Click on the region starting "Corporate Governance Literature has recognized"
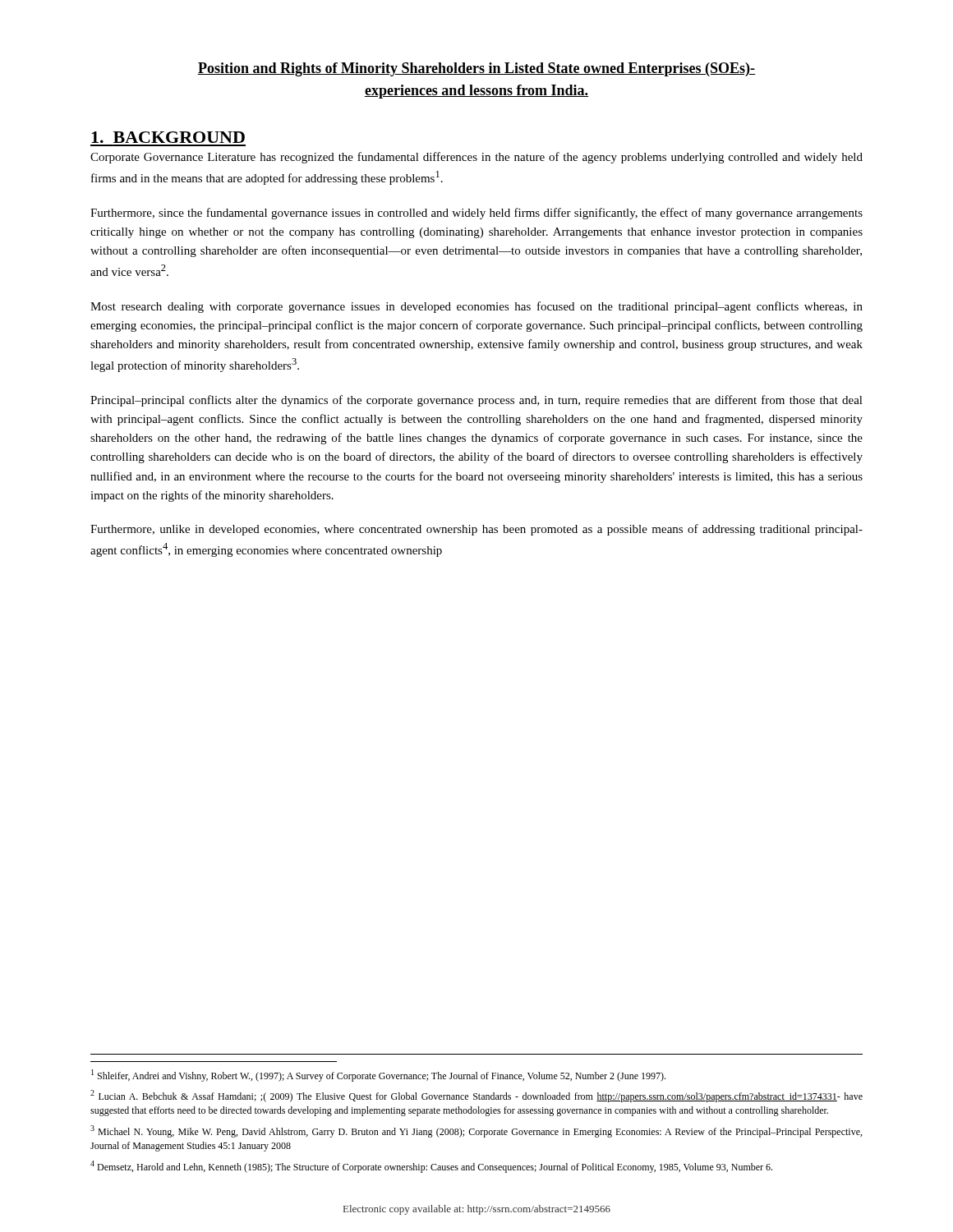Screen dimensions: 1232x953 click(476, 168)
